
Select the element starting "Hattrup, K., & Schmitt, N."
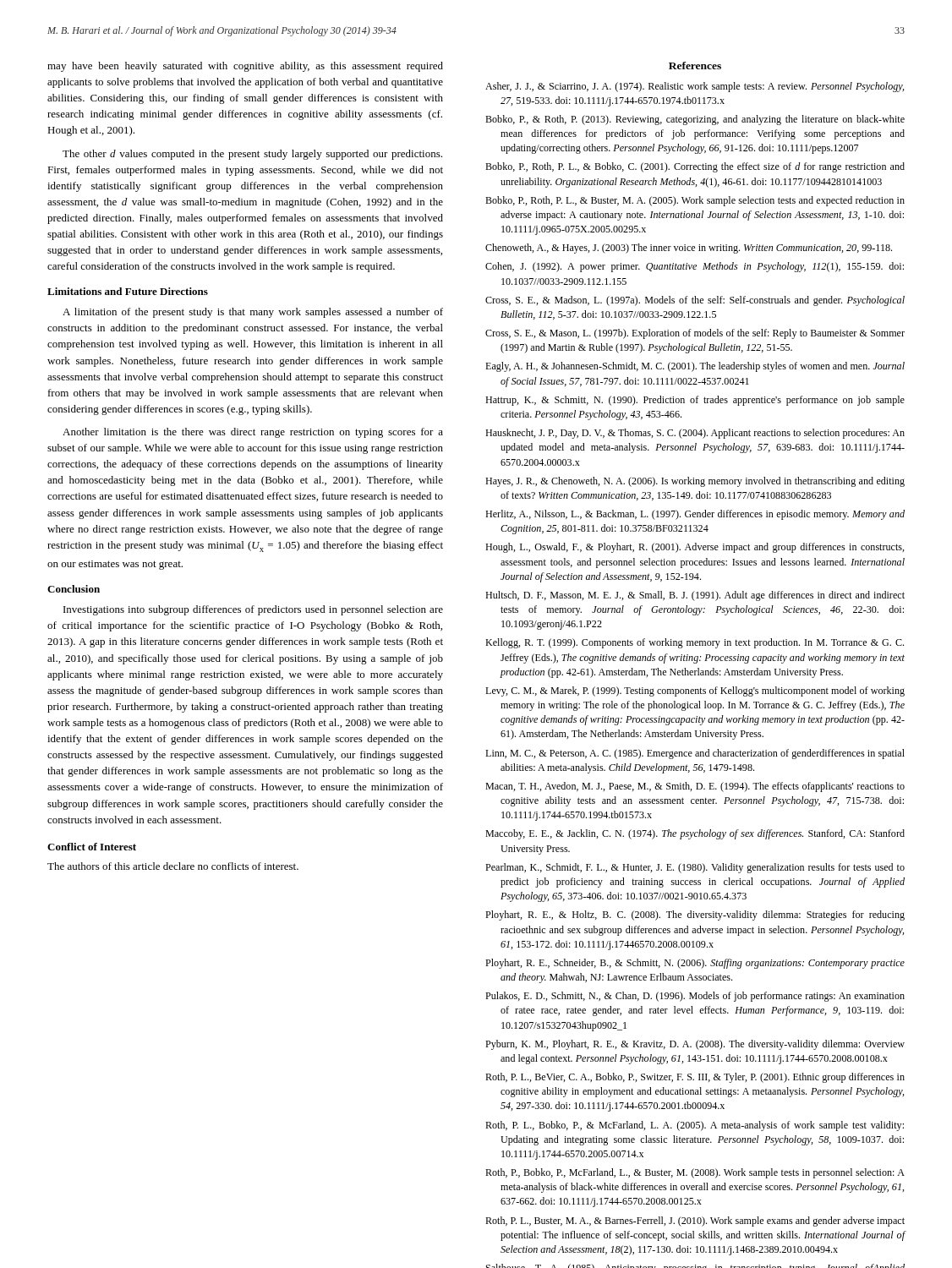point(695,407)
